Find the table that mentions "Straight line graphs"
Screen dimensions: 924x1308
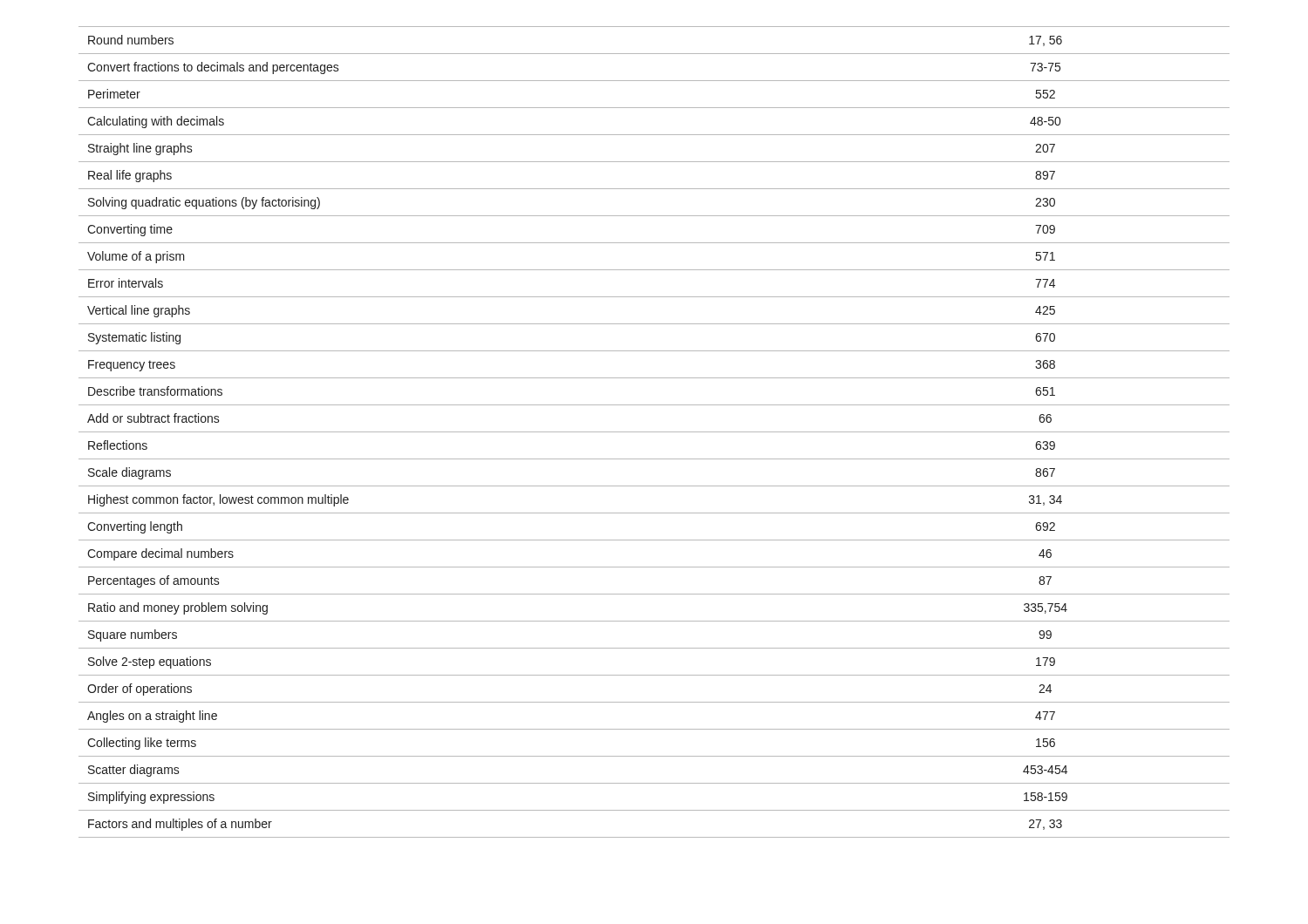pos(654,432)
